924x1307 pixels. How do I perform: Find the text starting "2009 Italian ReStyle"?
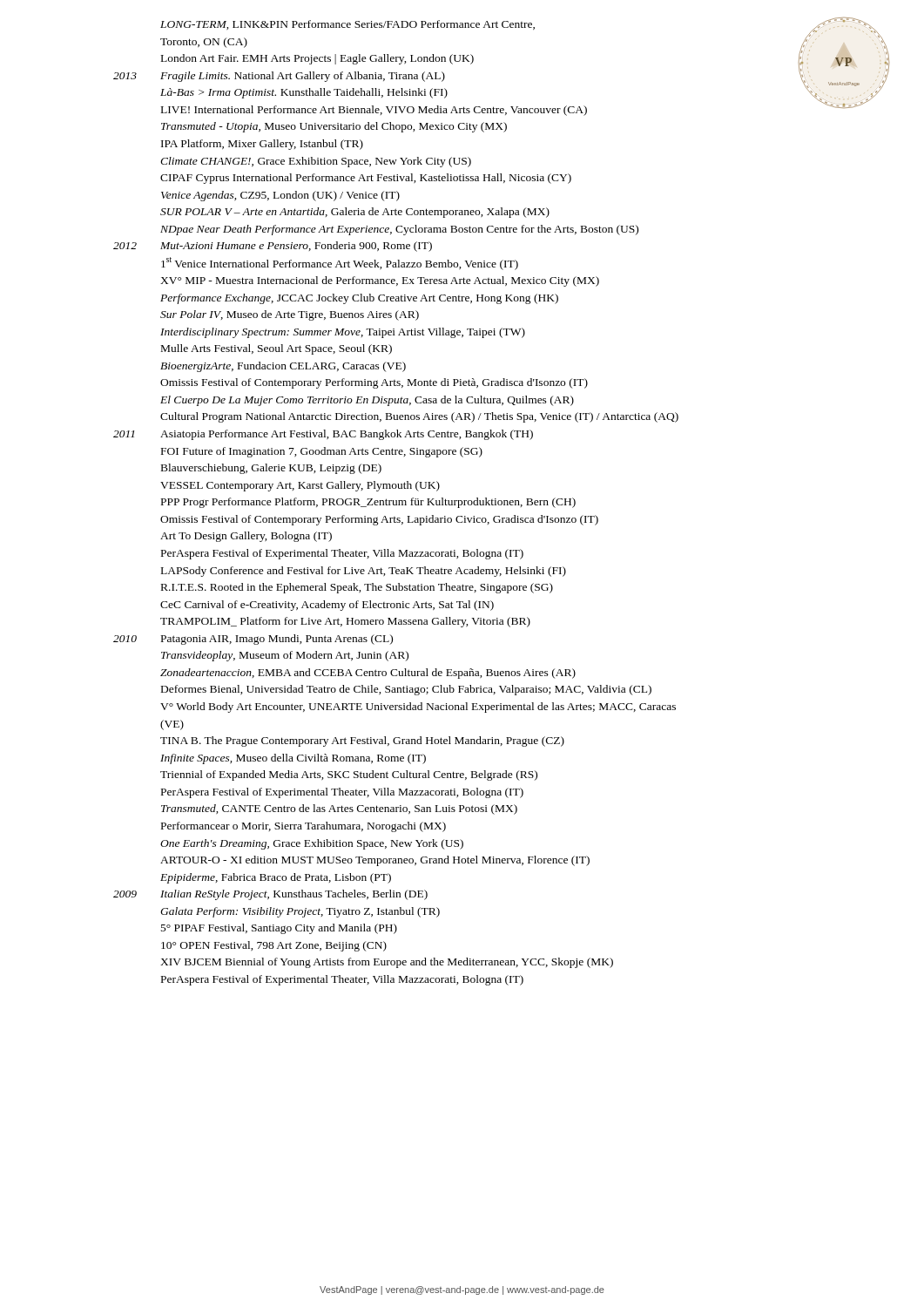click(x=270, y=895)
